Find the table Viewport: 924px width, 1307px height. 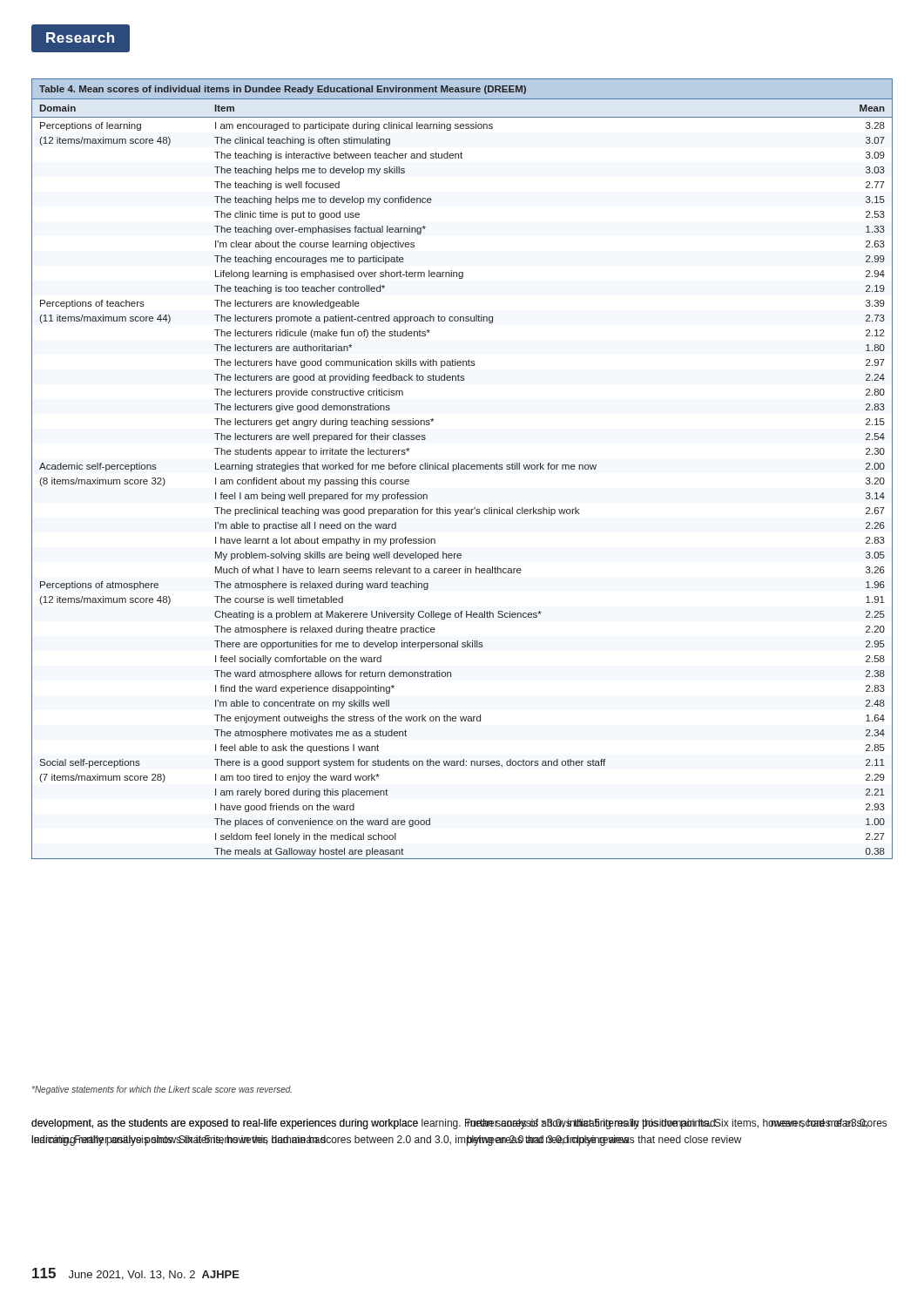point(462,469)
